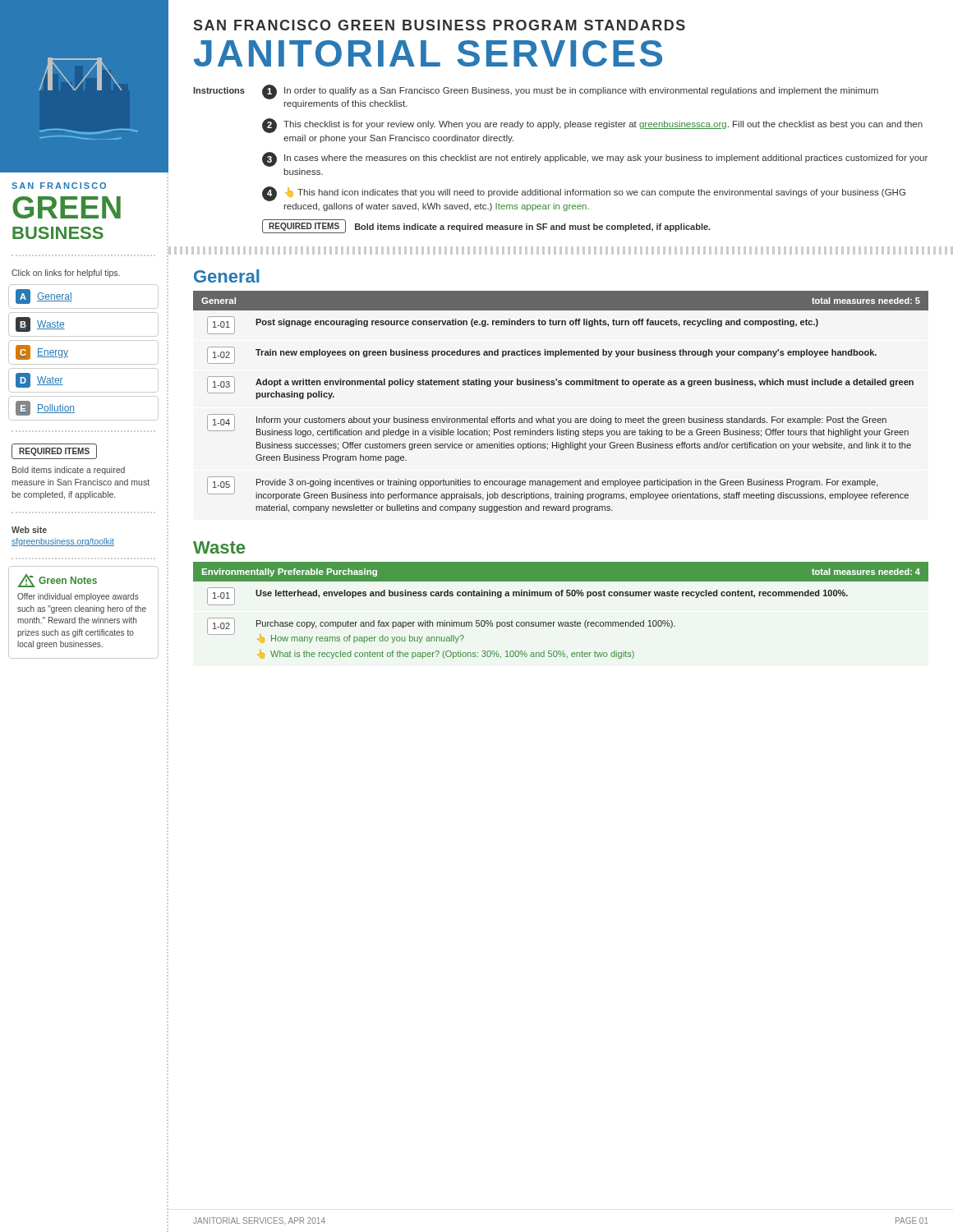Find the passage starting "Click on links for"

tap(66, 273)
